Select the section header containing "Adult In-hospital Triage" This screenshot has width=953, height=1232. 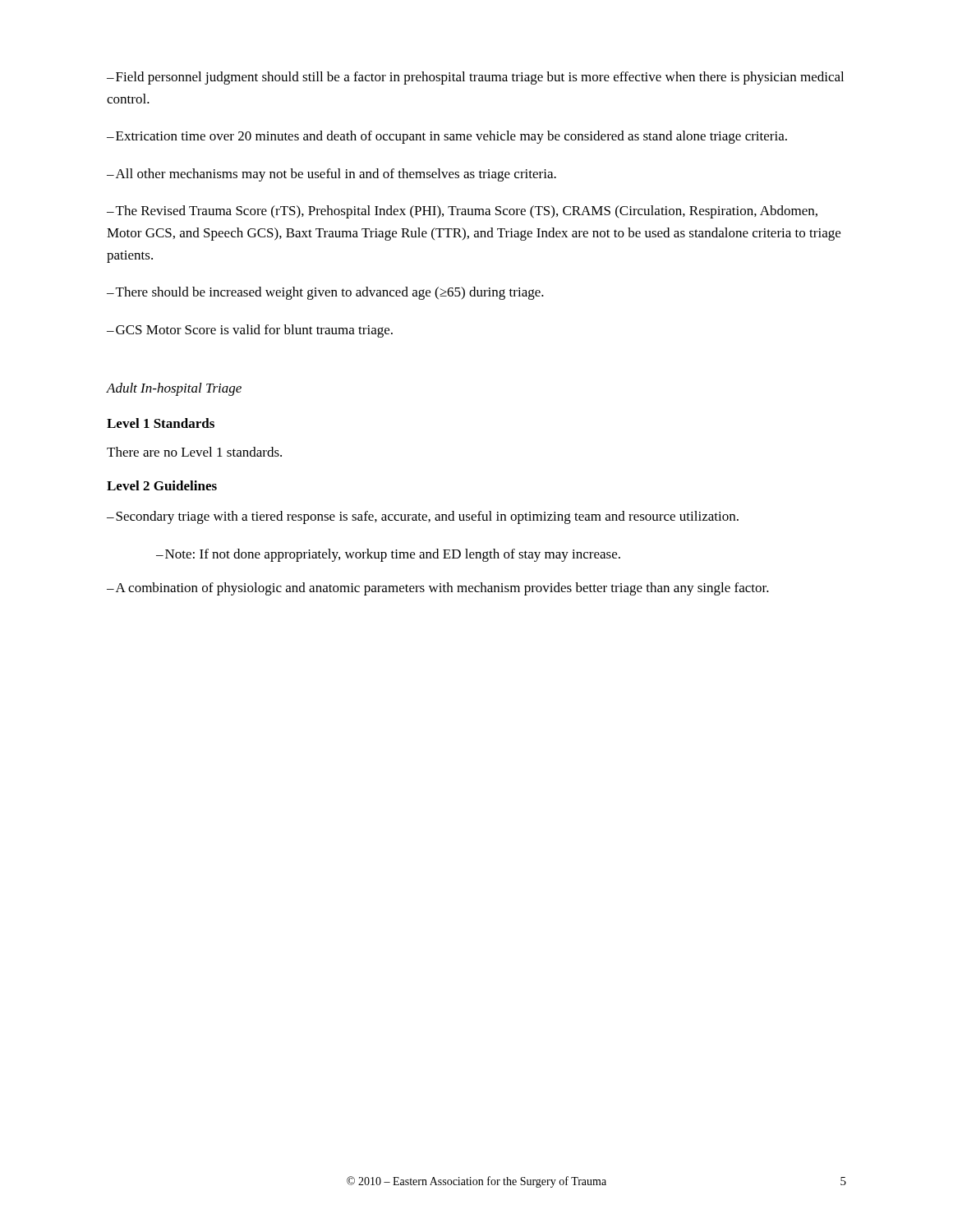174,388
